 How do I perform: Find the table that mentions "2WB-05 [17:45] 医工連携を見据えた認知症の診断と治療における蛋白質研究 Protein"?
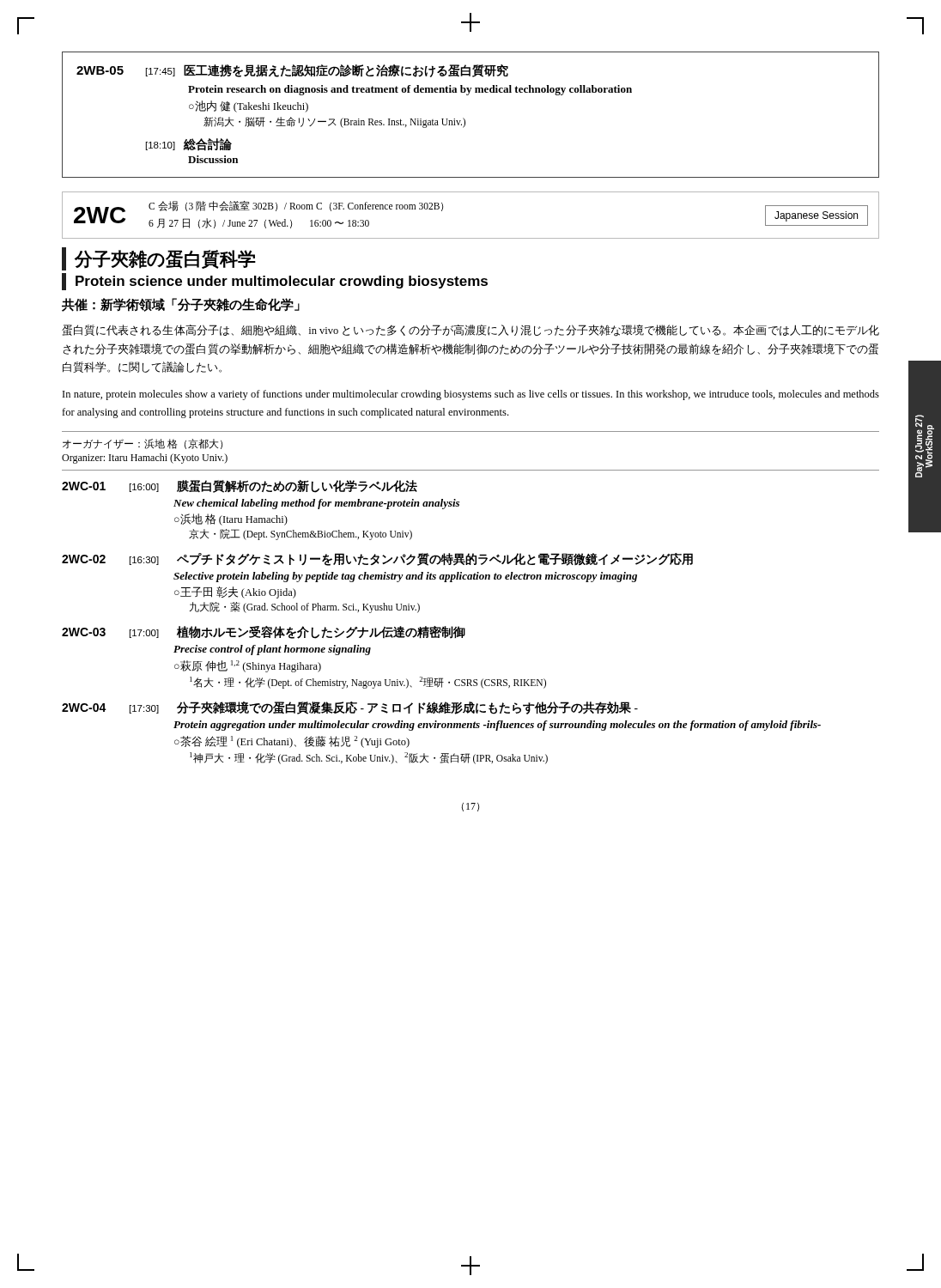[470, 115]
